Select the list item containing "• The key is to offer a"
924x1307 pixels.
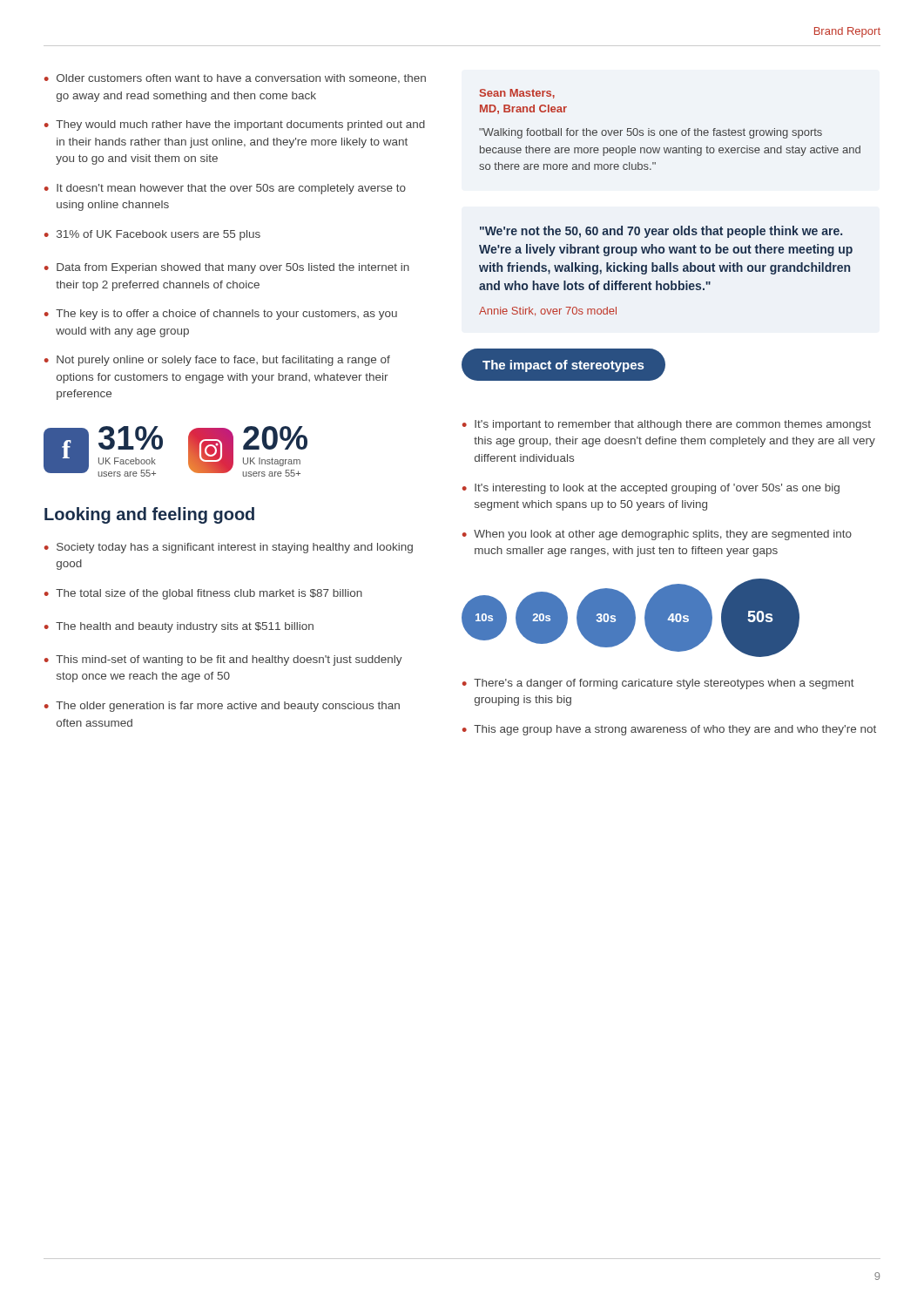pyautogui.click(x=235, y=322)
